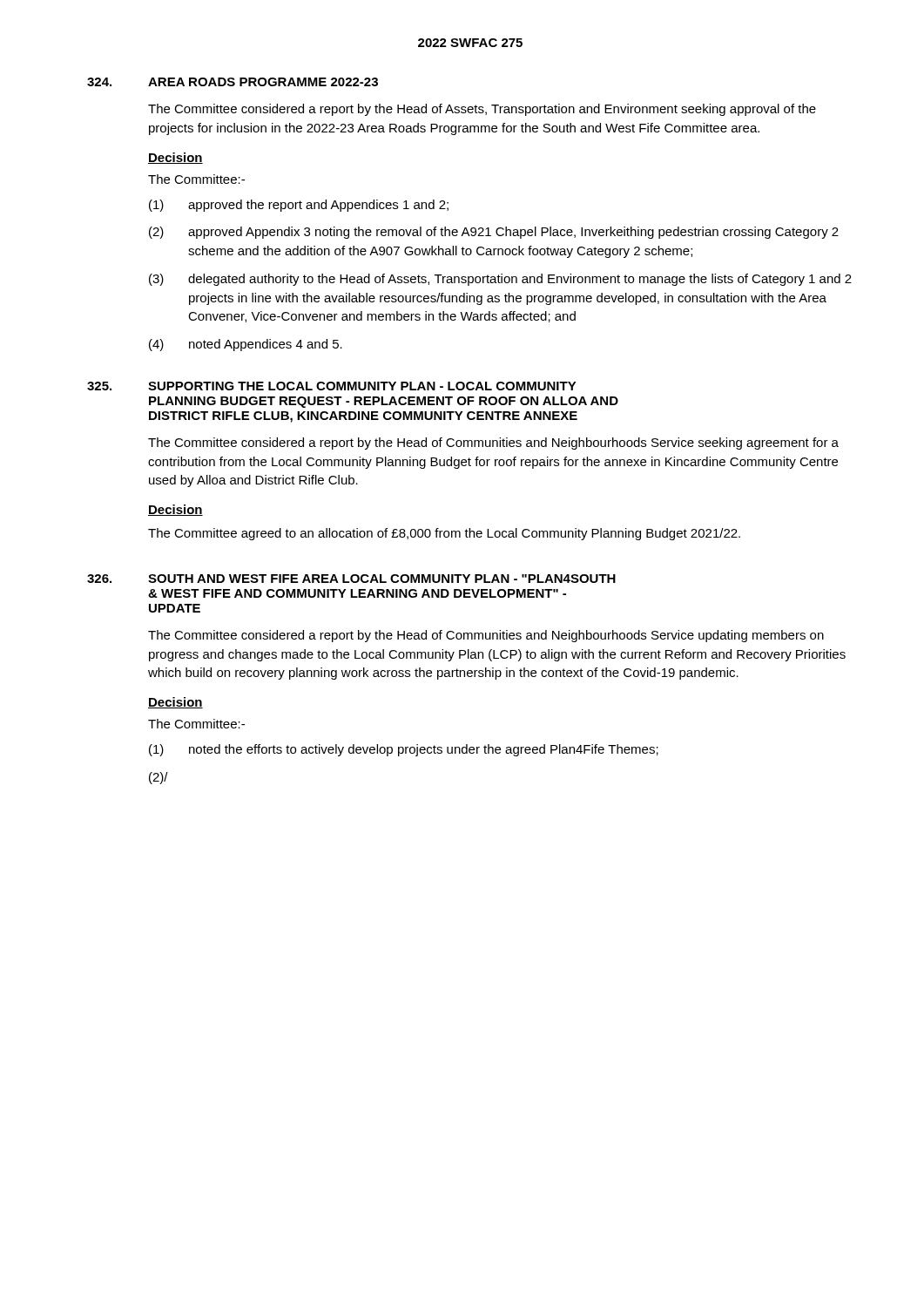Image resolution: width=924 pixels, height=1307 pixels.
Task: Locate the section header that opens with "SUPPORTING THE LOCAL COMMUNITY PLAN - LOCAL"
Action: tap(383, 400)
